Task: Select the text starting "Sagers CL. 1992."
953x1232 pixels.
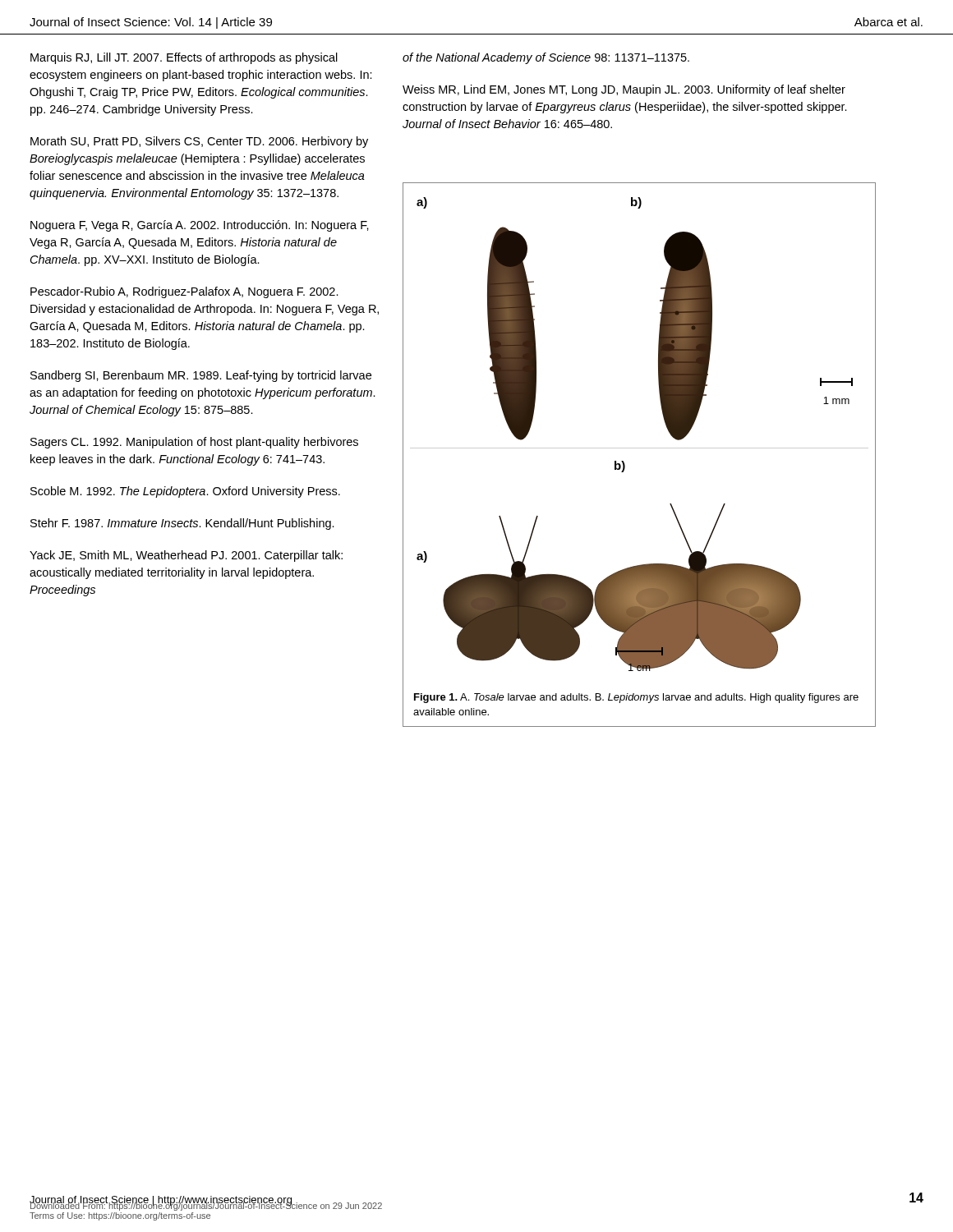Action: (194, 451)
